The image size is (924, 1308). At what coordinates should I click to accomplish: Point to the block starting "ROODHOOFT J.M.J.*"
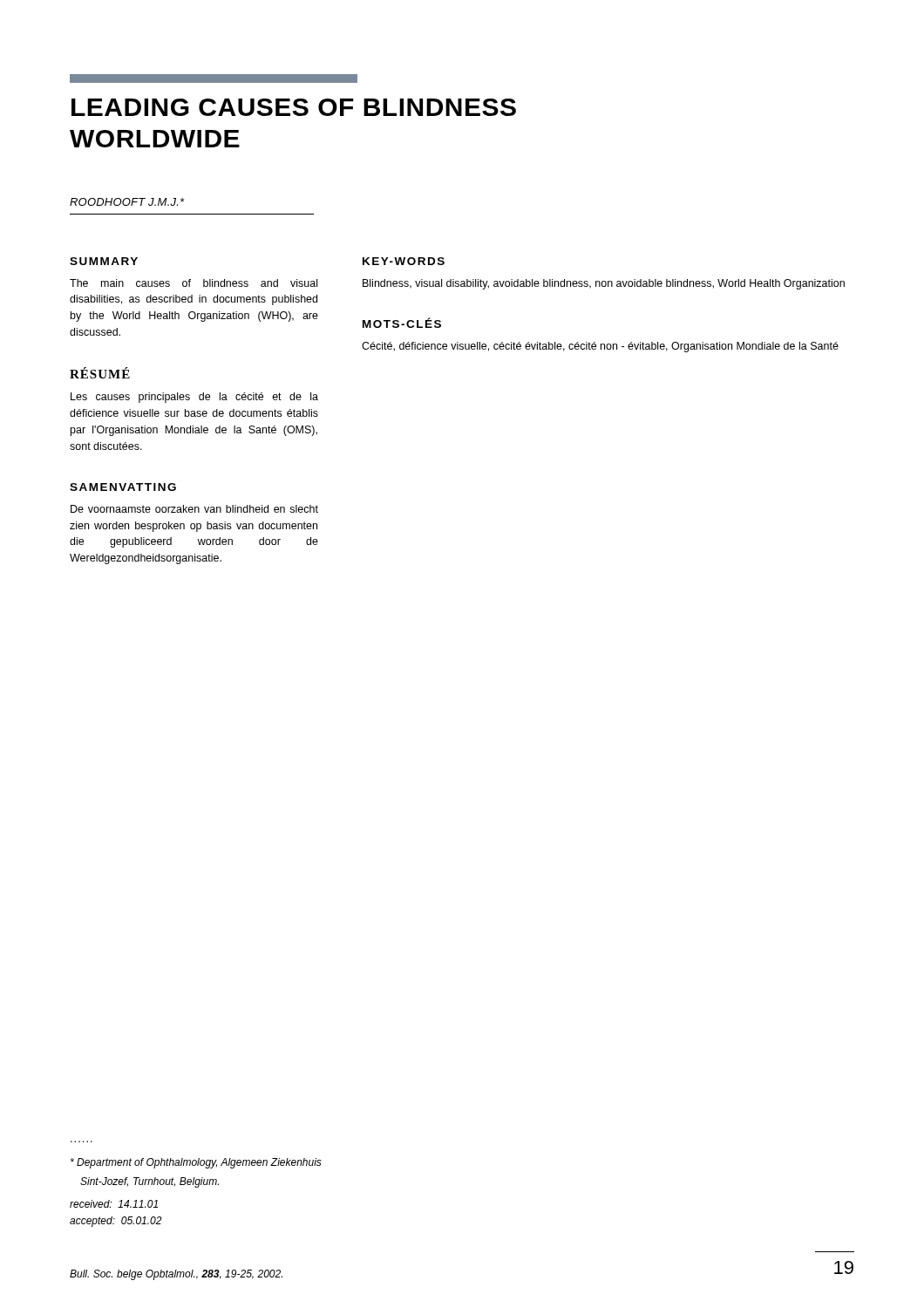tap(127, 202)
